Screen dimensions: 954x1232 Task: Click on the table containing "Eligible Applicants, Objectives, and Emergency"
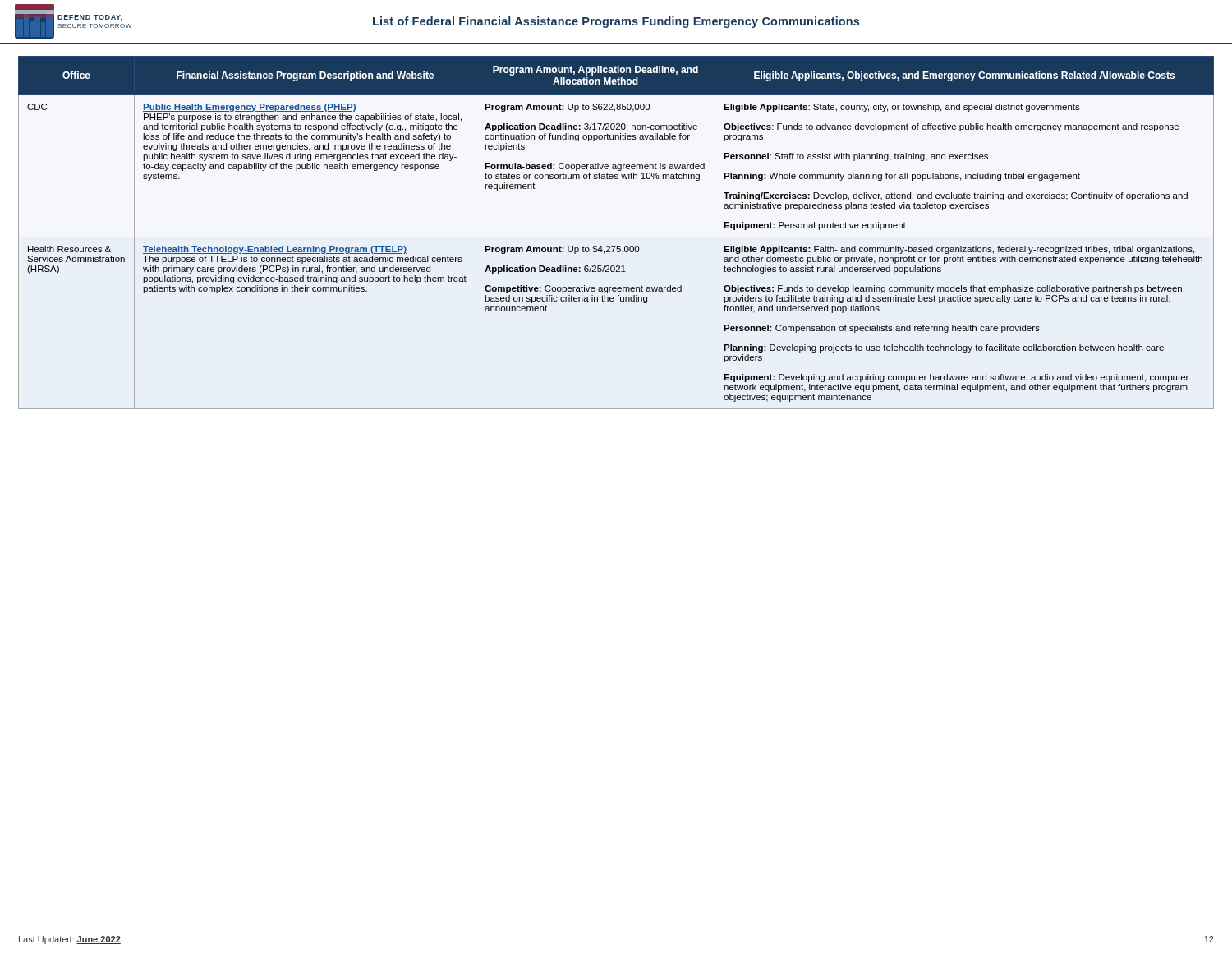click(x=616, y=227)
